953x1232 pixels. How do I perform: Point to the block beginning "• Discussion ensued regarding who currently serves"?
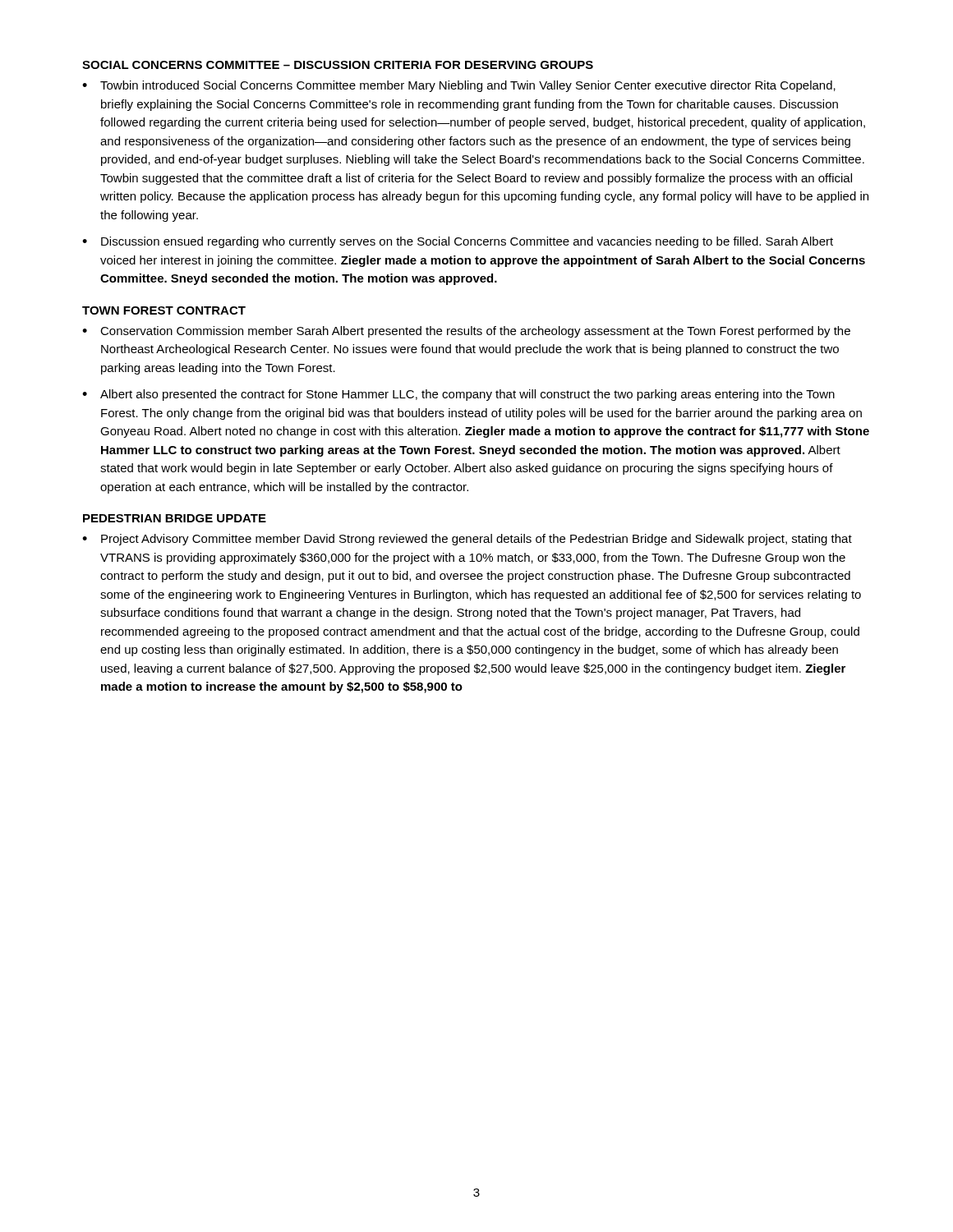pyautogui.click(x=476, y=260)
